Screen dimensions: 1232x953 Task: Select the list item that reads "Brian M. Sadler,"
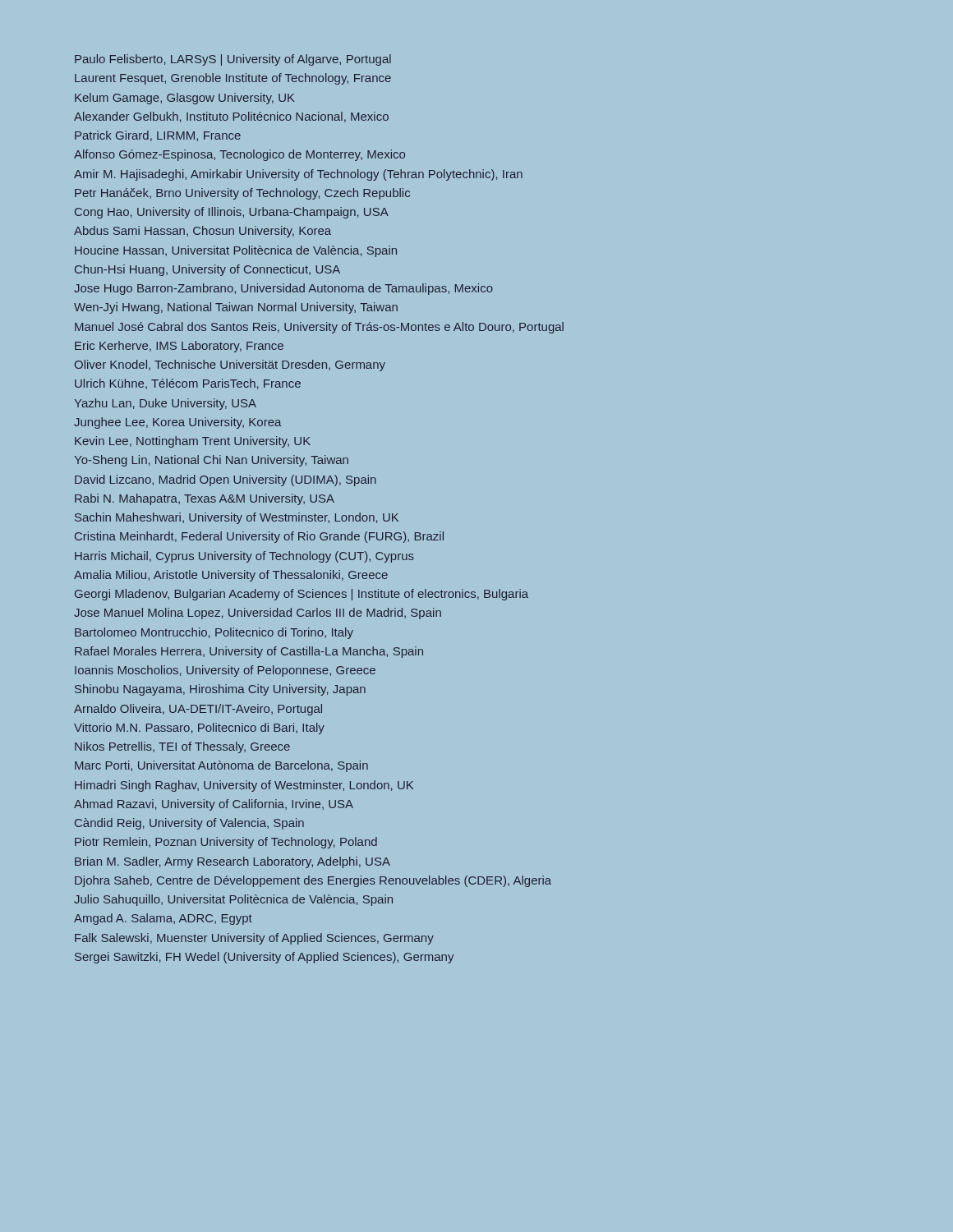click(232, 862)
